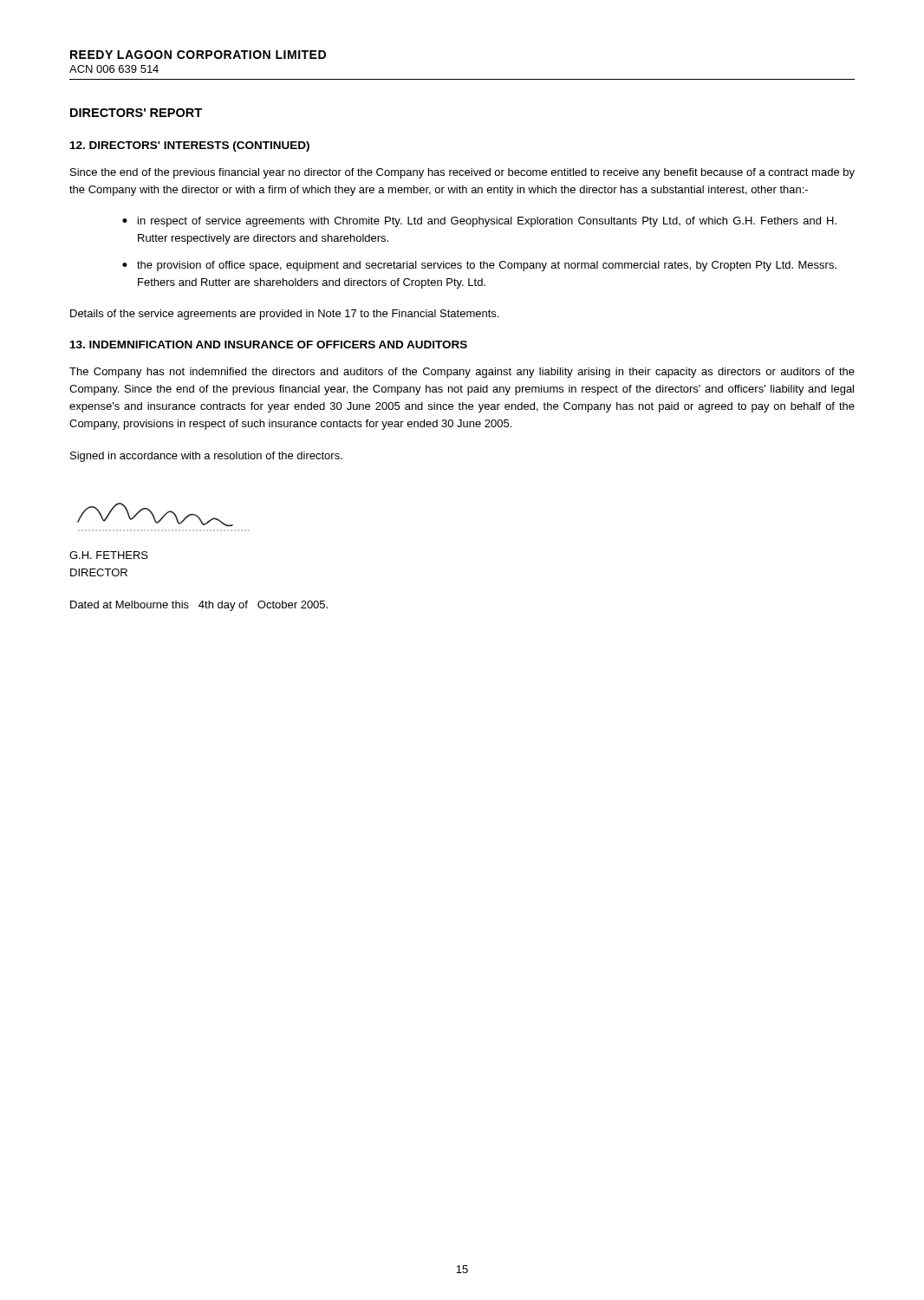Click on the block starting "Since the end"

pos(462,181)
